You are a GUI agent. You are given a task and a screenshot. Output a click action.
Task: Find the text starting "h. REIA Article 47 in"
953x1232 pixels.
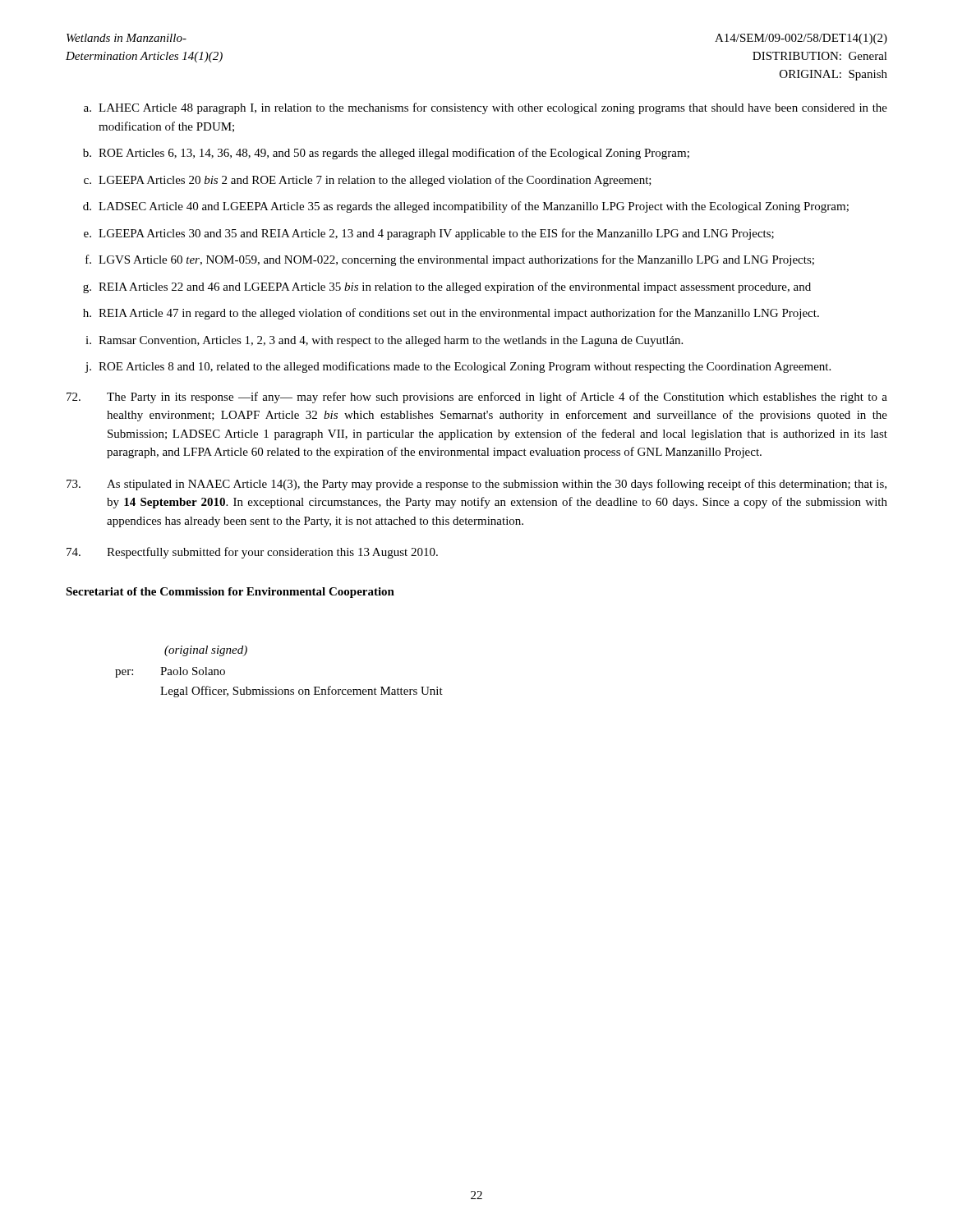[x=476, y=313]
